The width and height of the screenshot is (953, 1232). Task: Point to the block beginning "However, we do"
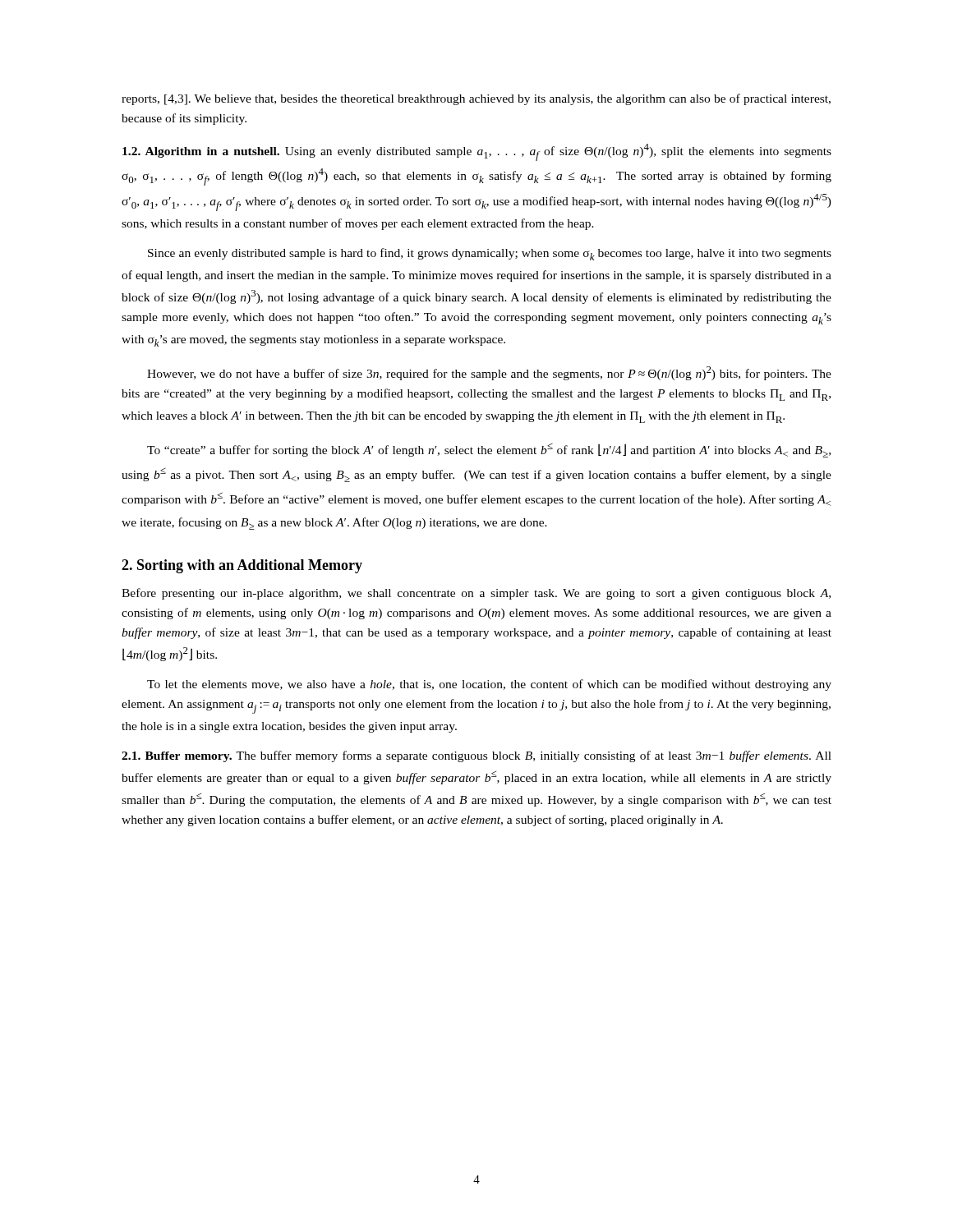click(x=476, y=395)
